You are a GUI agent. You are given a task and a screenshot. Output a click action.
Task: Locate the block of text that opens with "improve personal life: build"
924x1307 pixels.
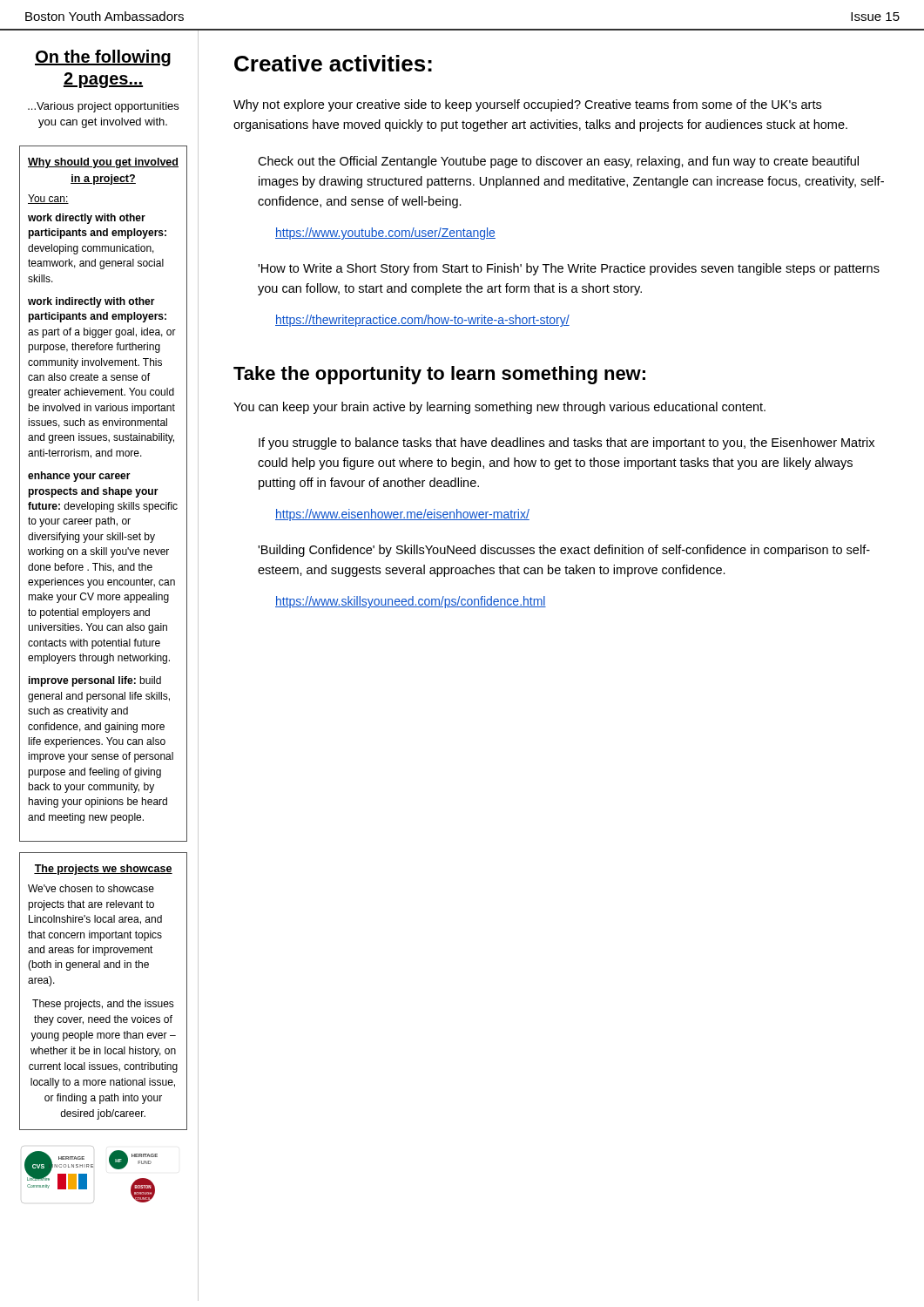(101, 749)
